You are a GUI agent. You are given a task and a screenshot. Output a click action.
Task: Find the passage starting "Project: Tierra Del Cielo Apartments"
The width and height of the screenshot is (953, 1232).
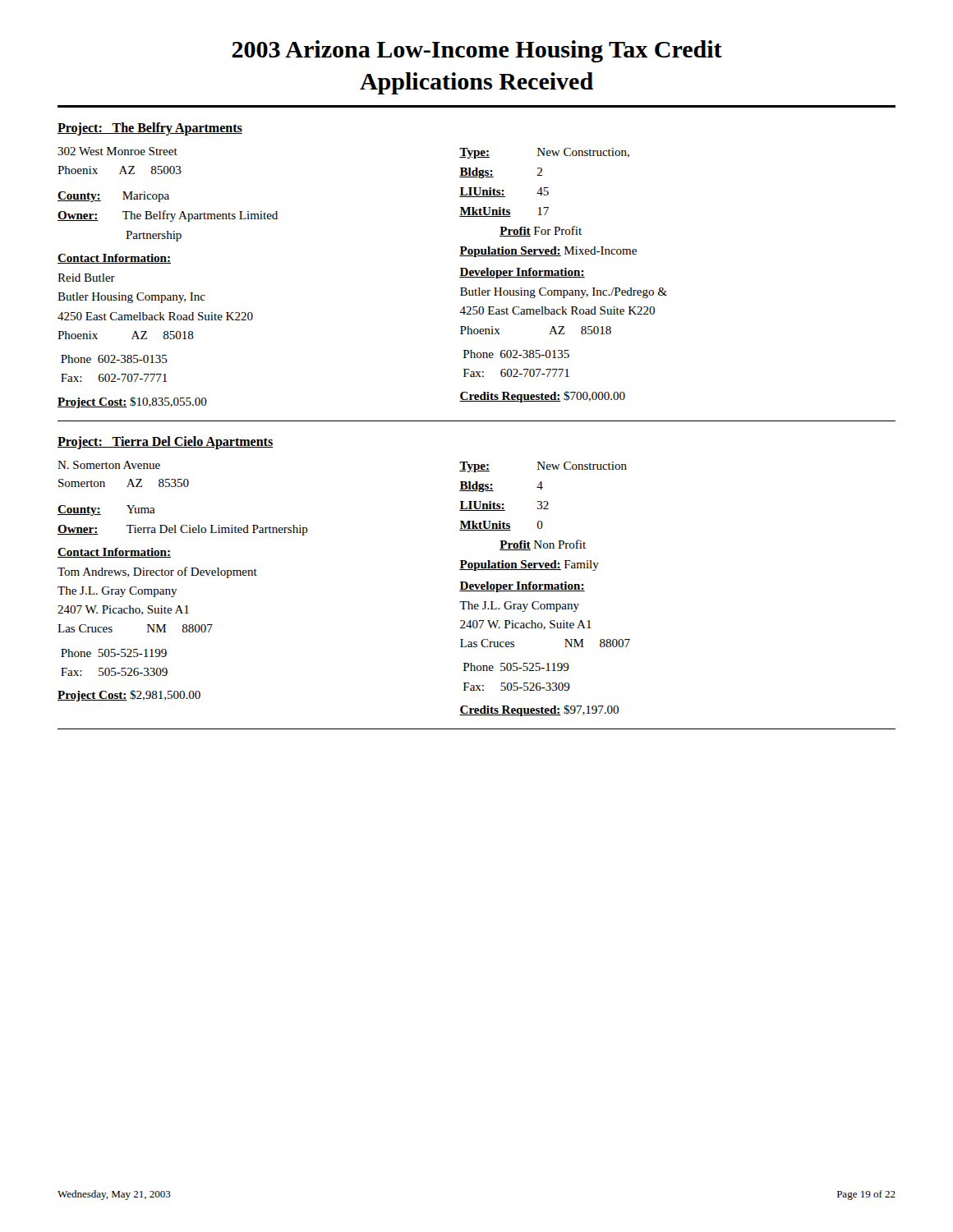tap(165, 441)
